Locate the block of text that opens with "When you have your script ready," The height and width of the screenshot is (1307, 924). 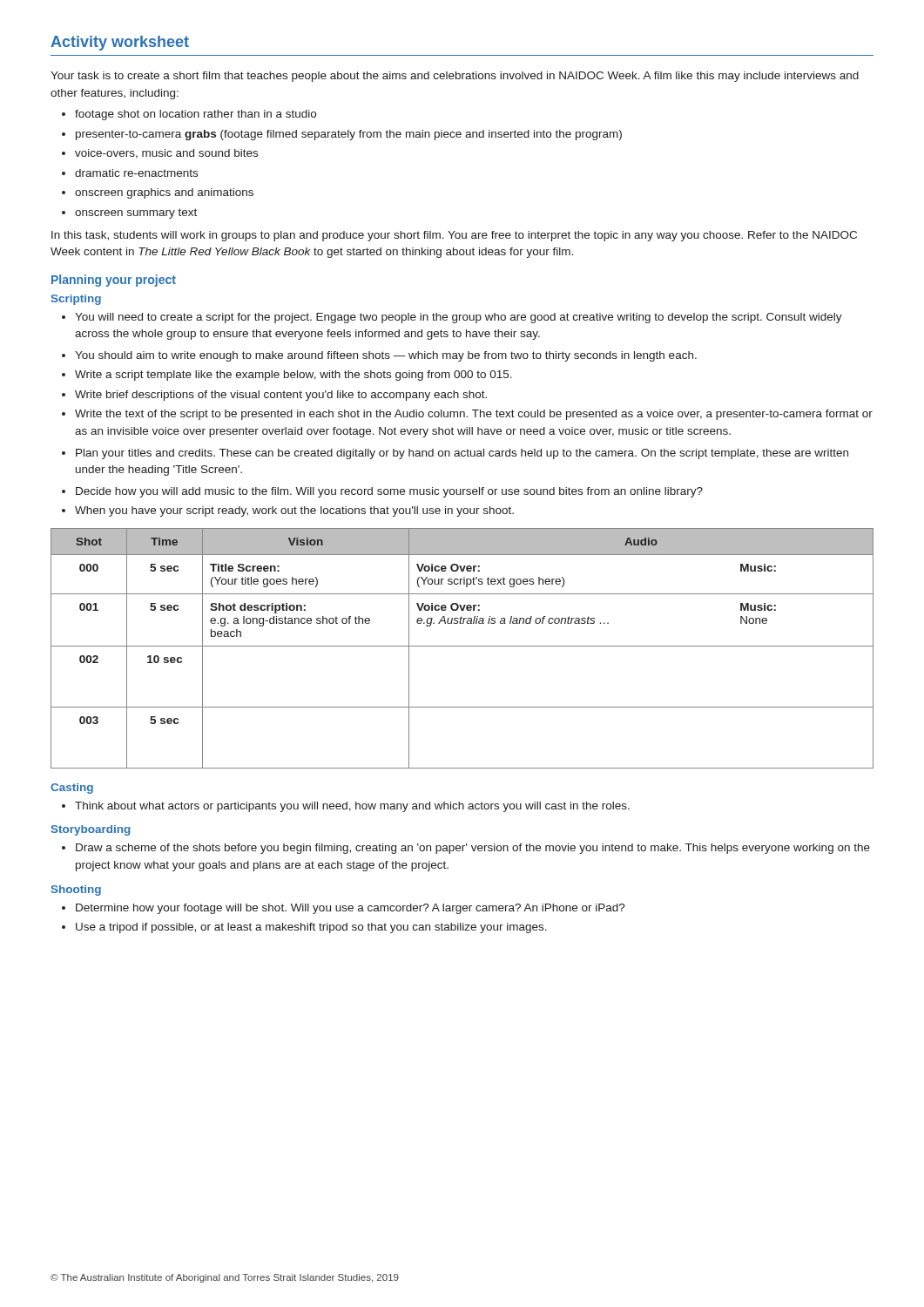[x=295, y=510]
